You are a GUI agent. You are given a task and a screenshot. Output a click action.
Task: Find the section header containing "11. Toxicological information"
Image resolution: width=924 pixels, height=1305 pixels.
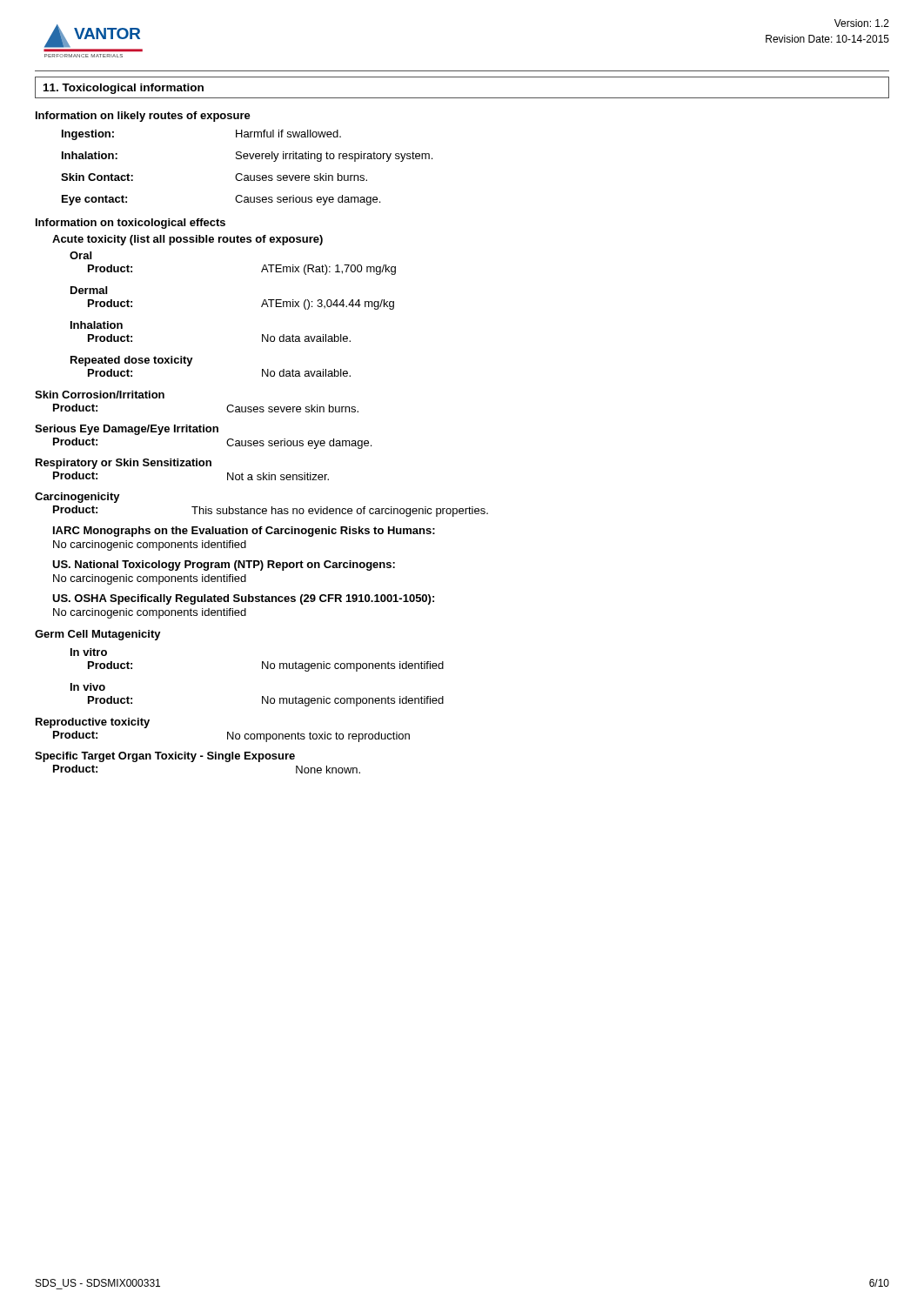(x=123, y=87)
